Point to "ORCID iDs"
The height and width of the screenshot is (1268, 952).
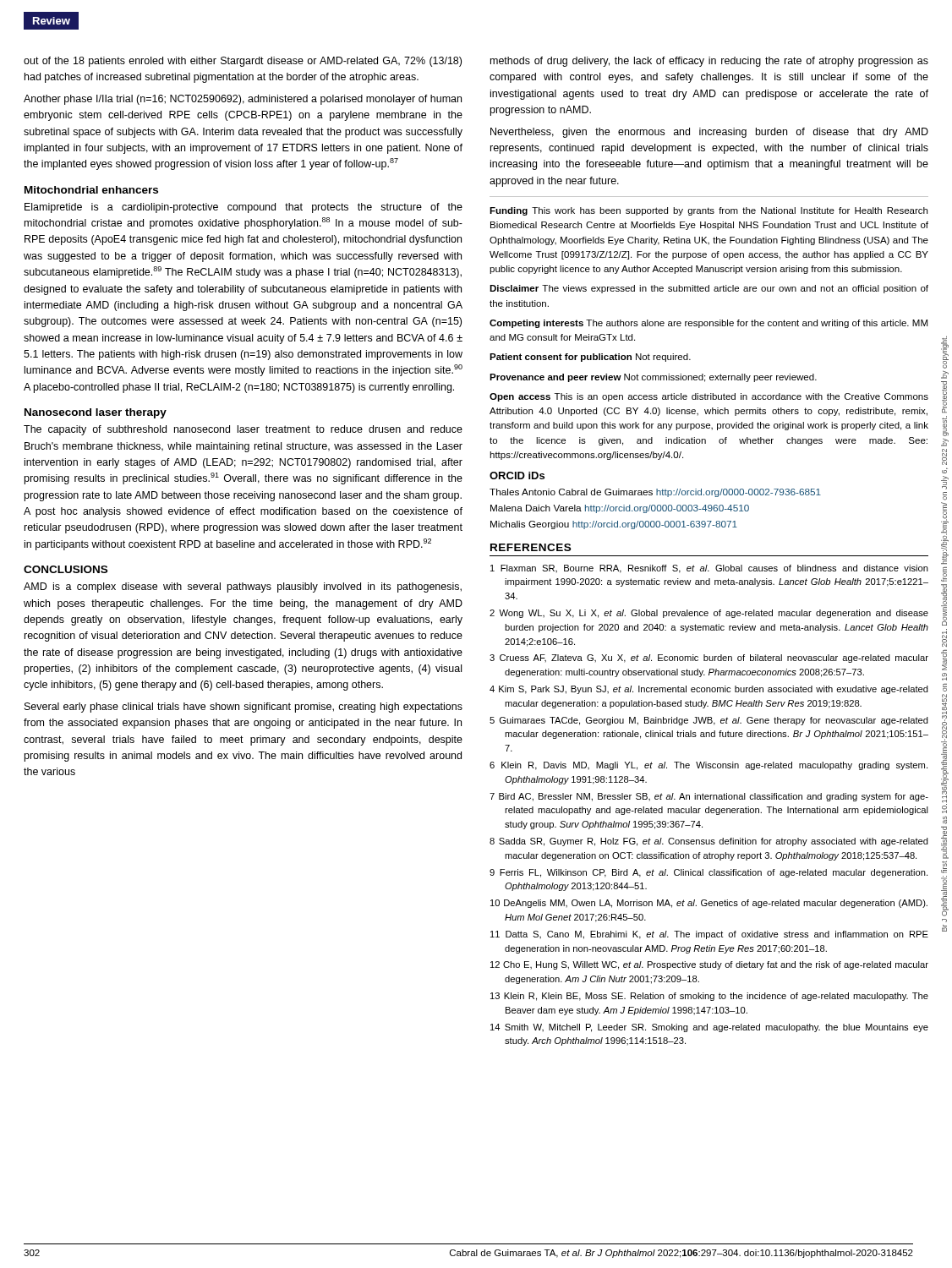tap(517, 476)
